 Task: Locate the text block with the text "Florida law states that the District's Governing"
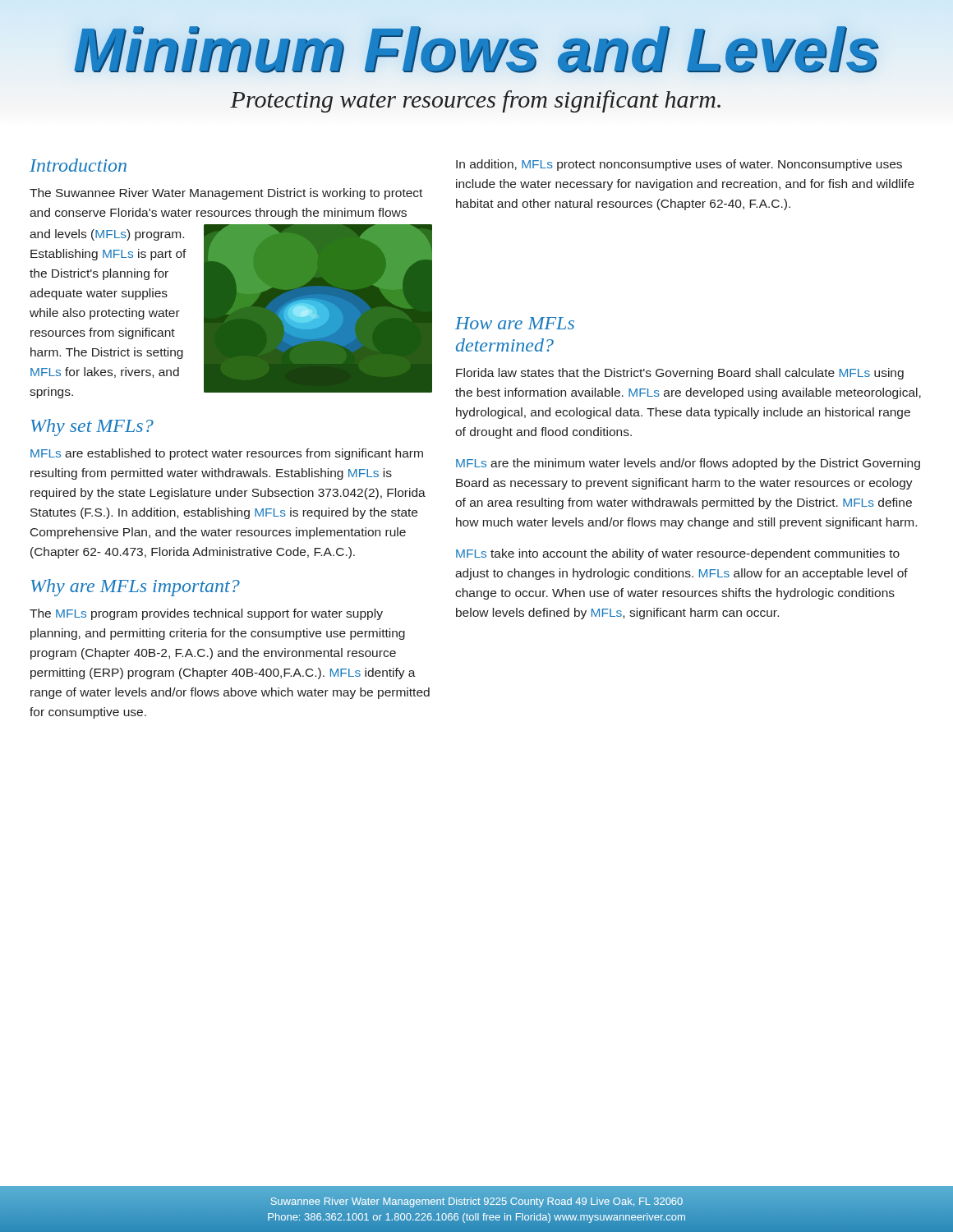click(x=688, y=402)
